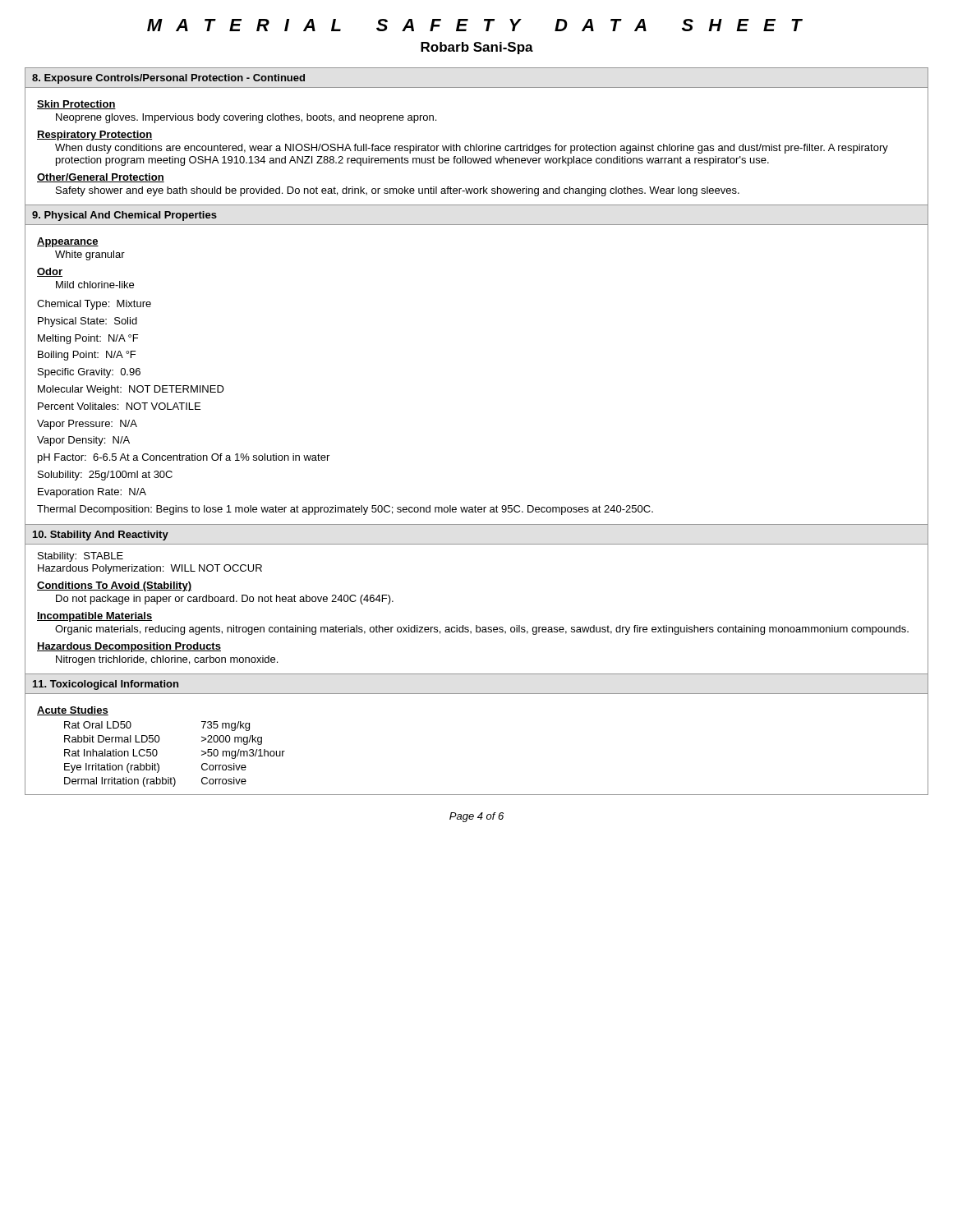
Task: Navigate to the block starting "Odor Mild chlorine-like"
Action: point(50,272)
